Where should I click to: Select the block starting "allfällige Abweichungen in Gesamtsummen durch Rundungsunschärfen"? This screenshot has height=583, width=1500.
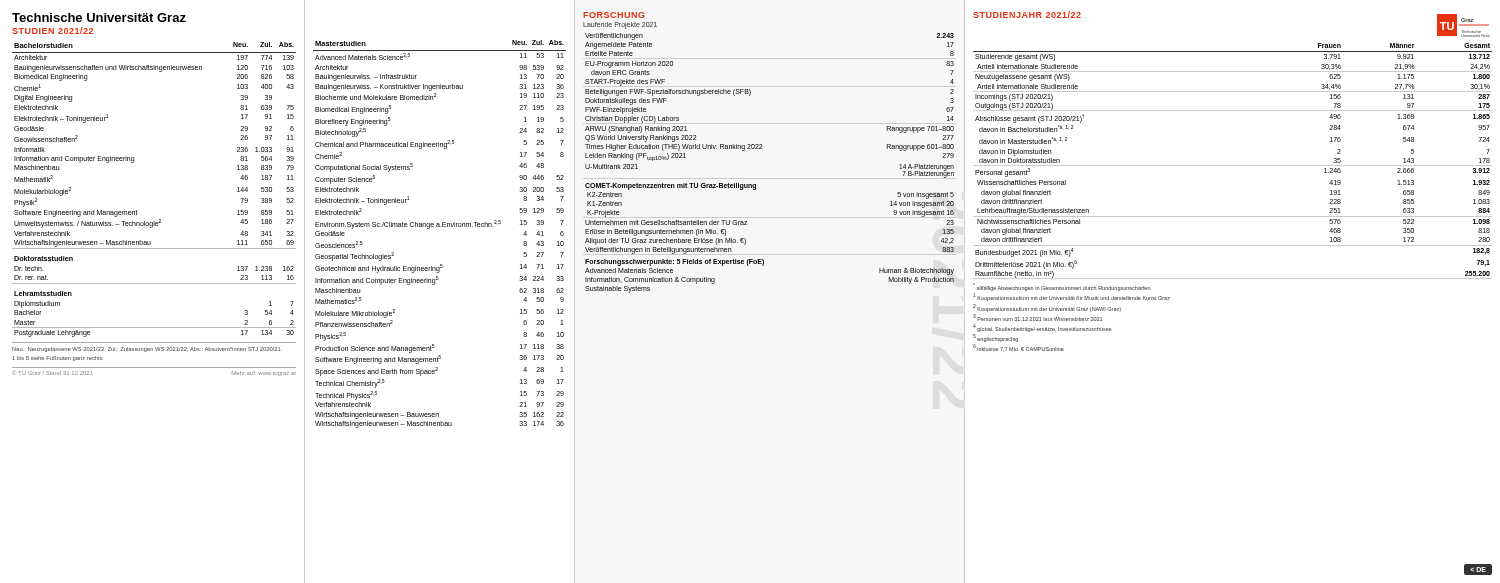tap(1071, 317)
